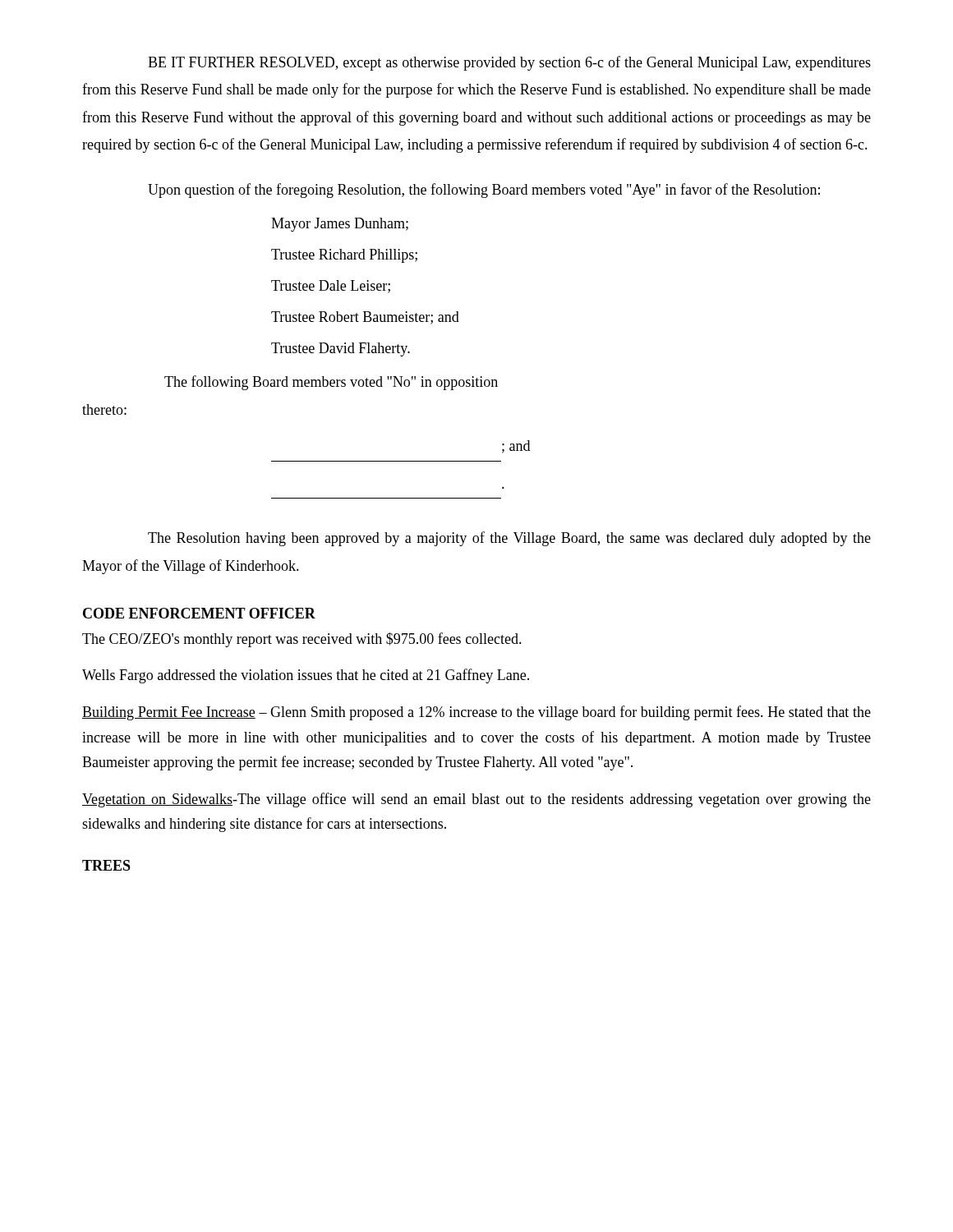Find the list item containing "Trustee Richard Phillips;"

(345, 255)
